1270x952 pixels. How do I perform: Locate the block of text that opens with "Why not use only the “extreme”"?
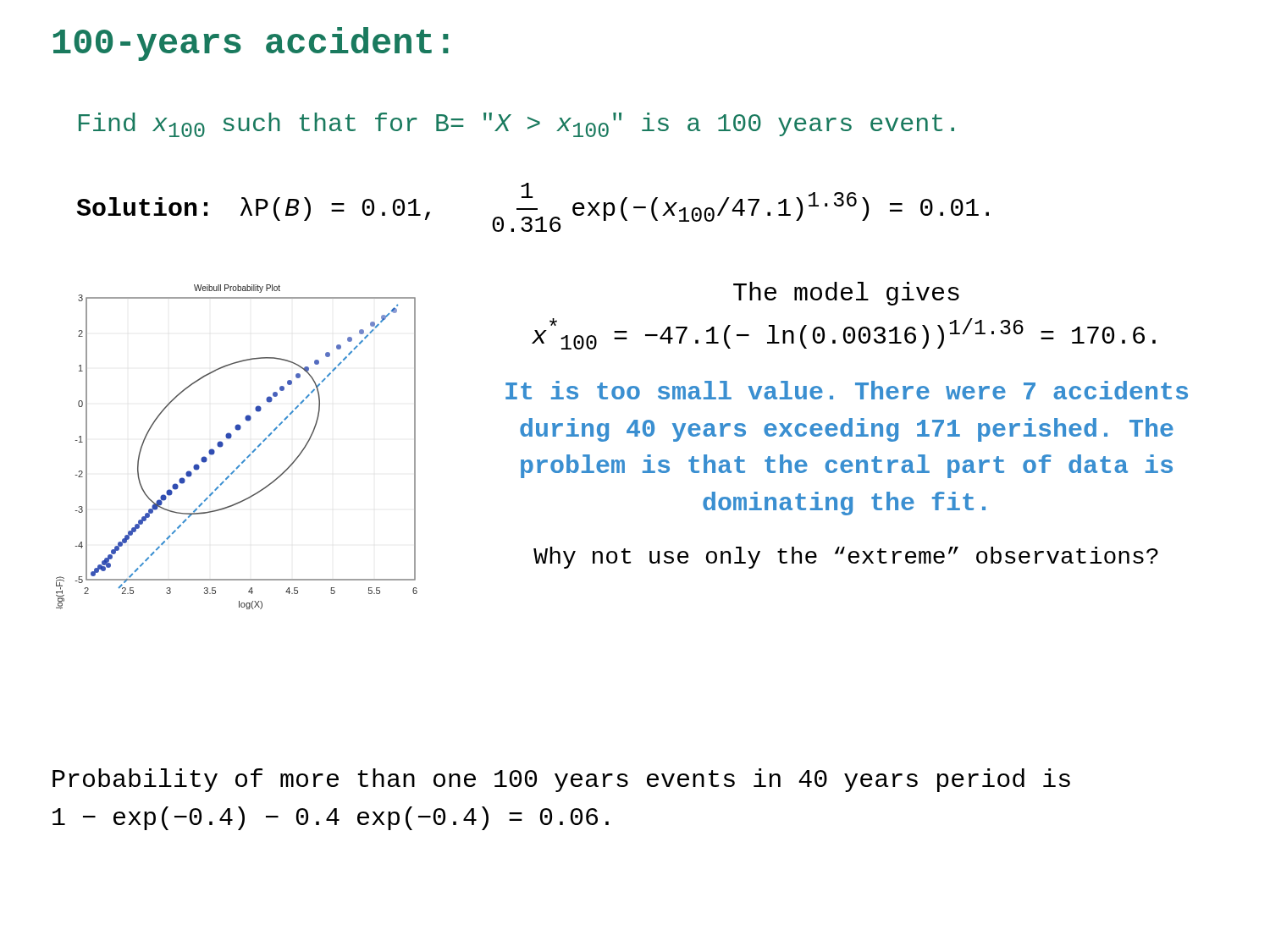[x=847, y=557]
